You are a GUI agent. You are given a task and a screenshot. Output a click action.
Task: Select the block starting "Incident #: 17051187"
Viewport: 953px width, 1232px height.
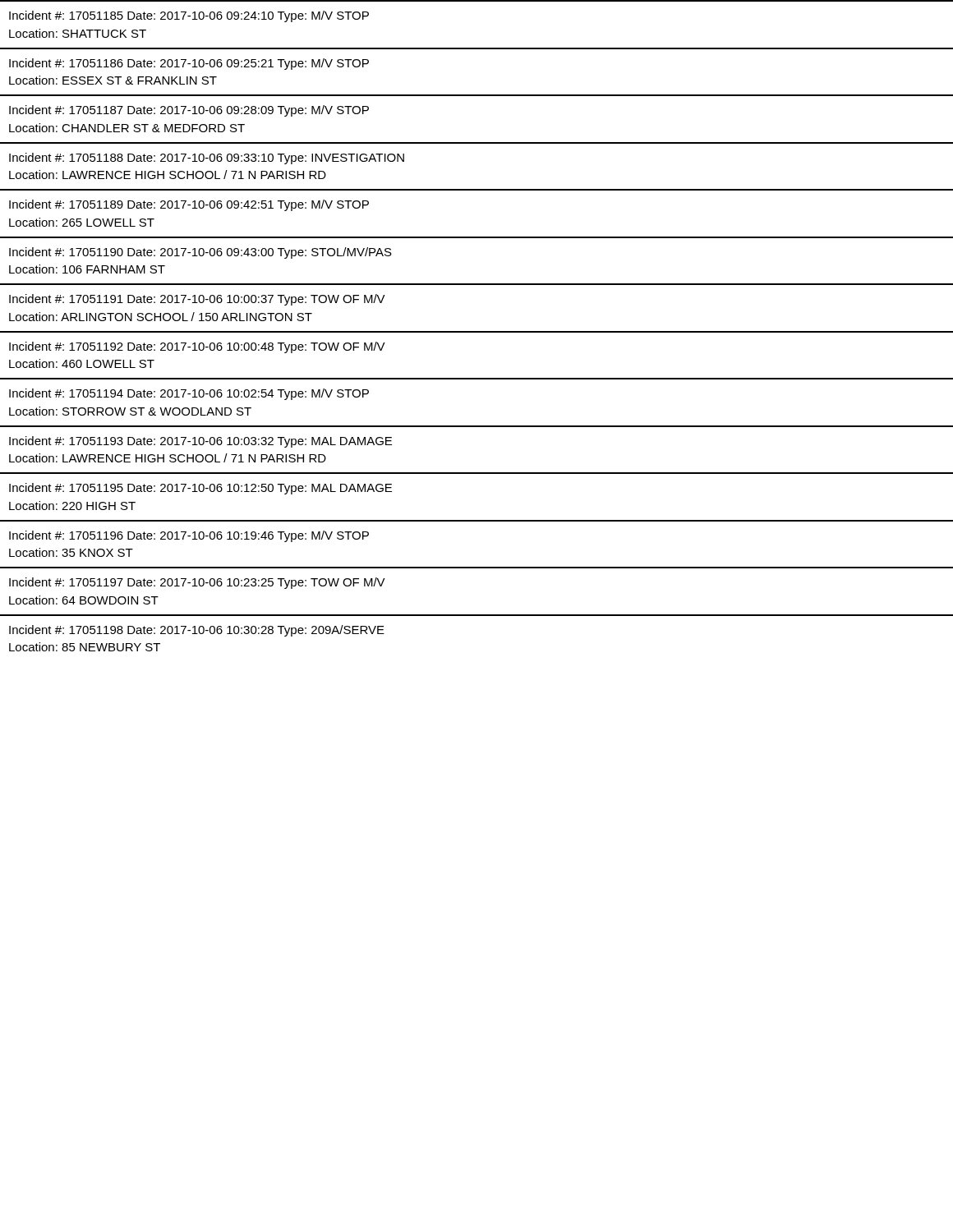pos(189,111)
